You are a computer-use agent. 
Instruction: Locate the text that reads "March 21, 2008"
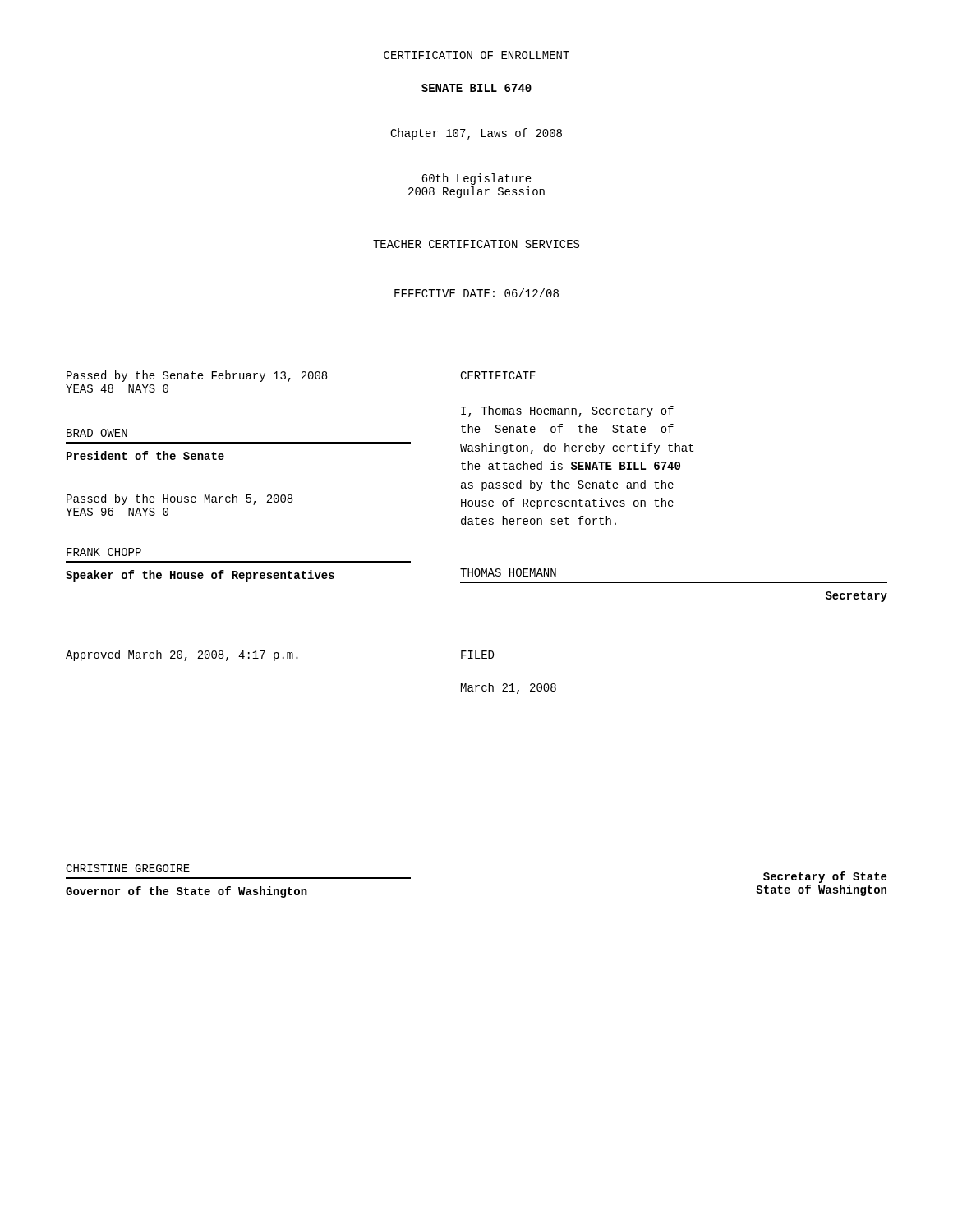(x=508, y=688)
